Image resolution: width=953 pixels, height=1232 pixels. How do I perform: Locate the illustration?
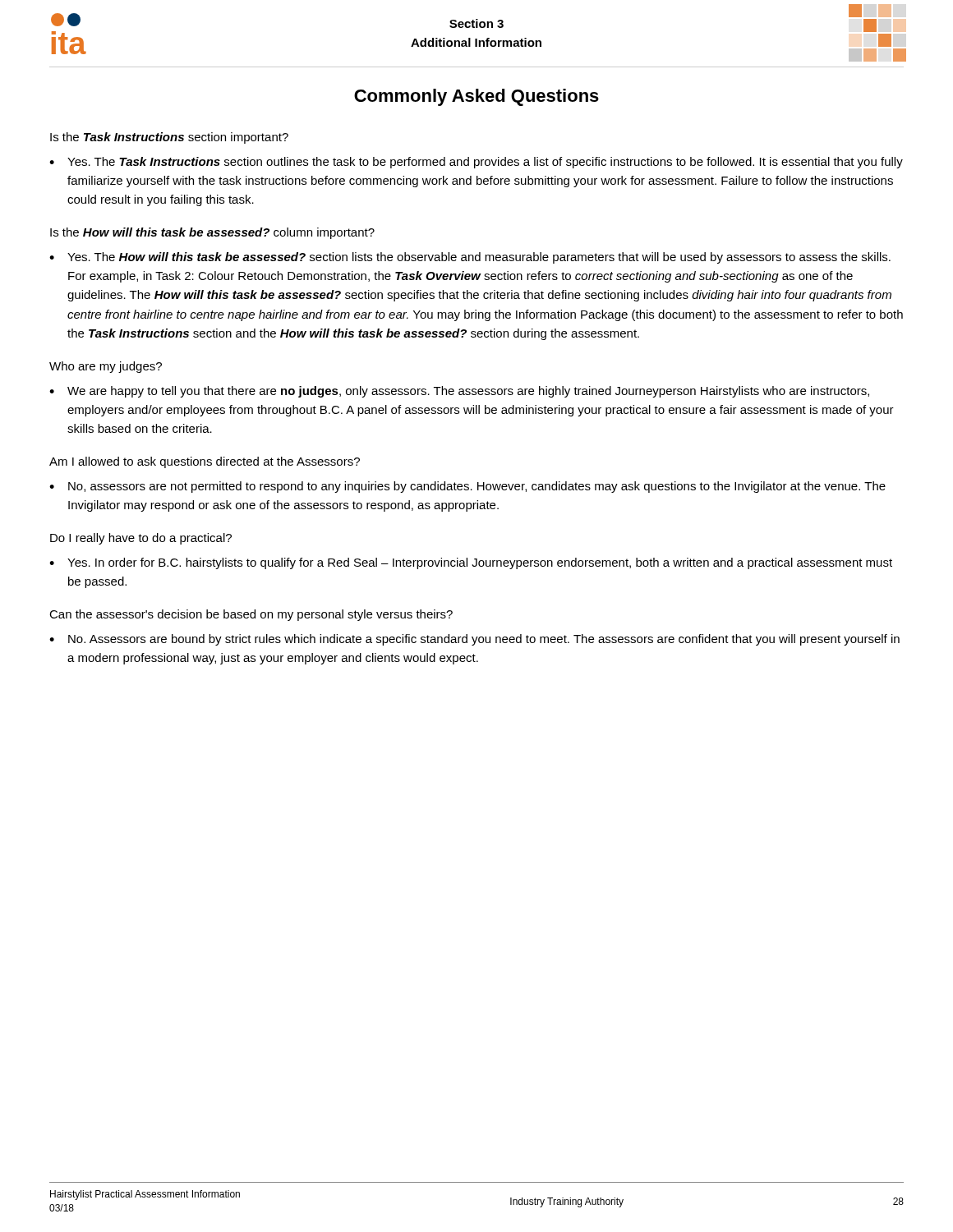(x=878, y=35)
